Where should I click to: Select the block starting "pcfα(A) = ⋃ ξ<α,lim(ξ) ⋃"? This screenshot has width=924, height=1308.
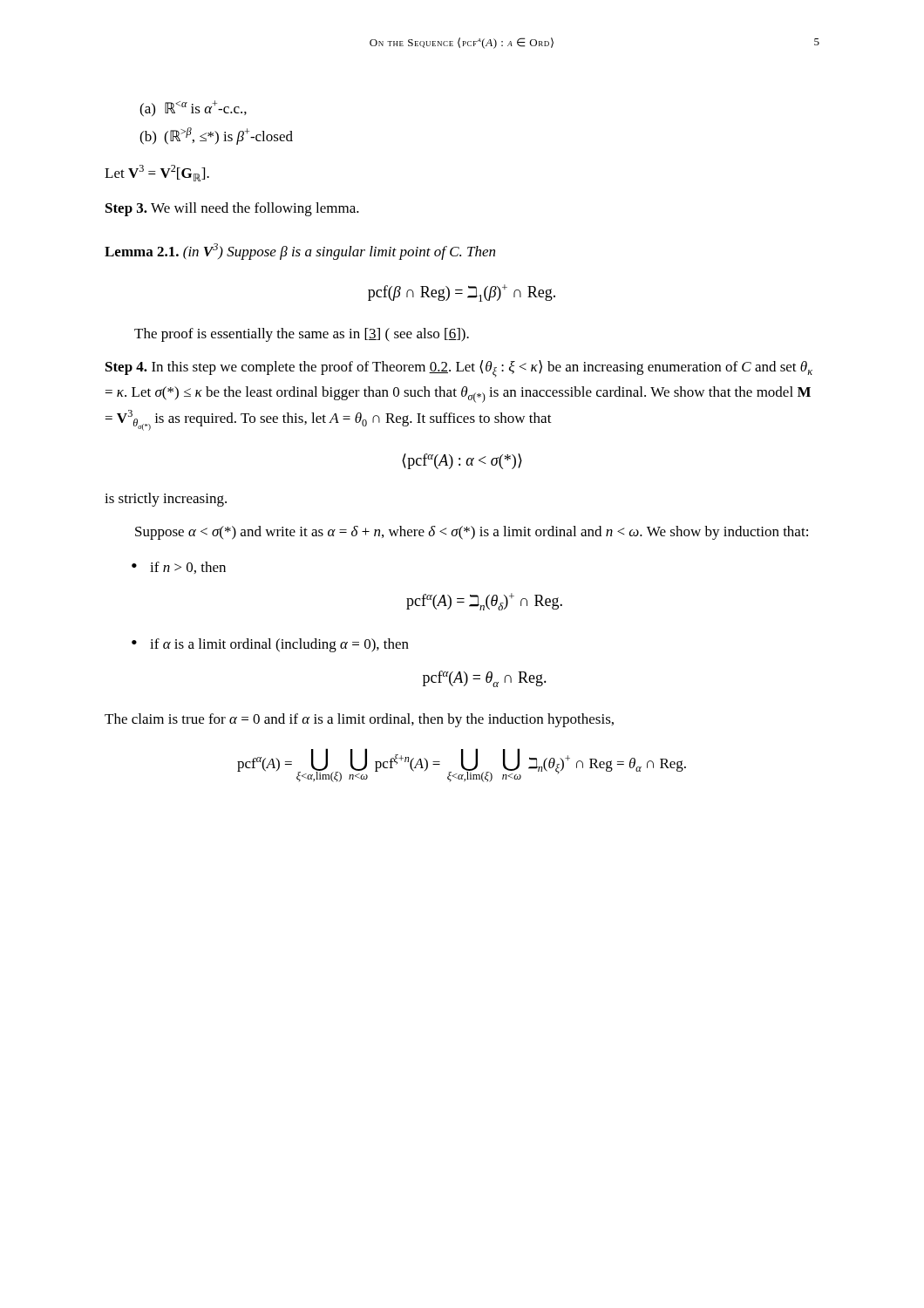462,765
